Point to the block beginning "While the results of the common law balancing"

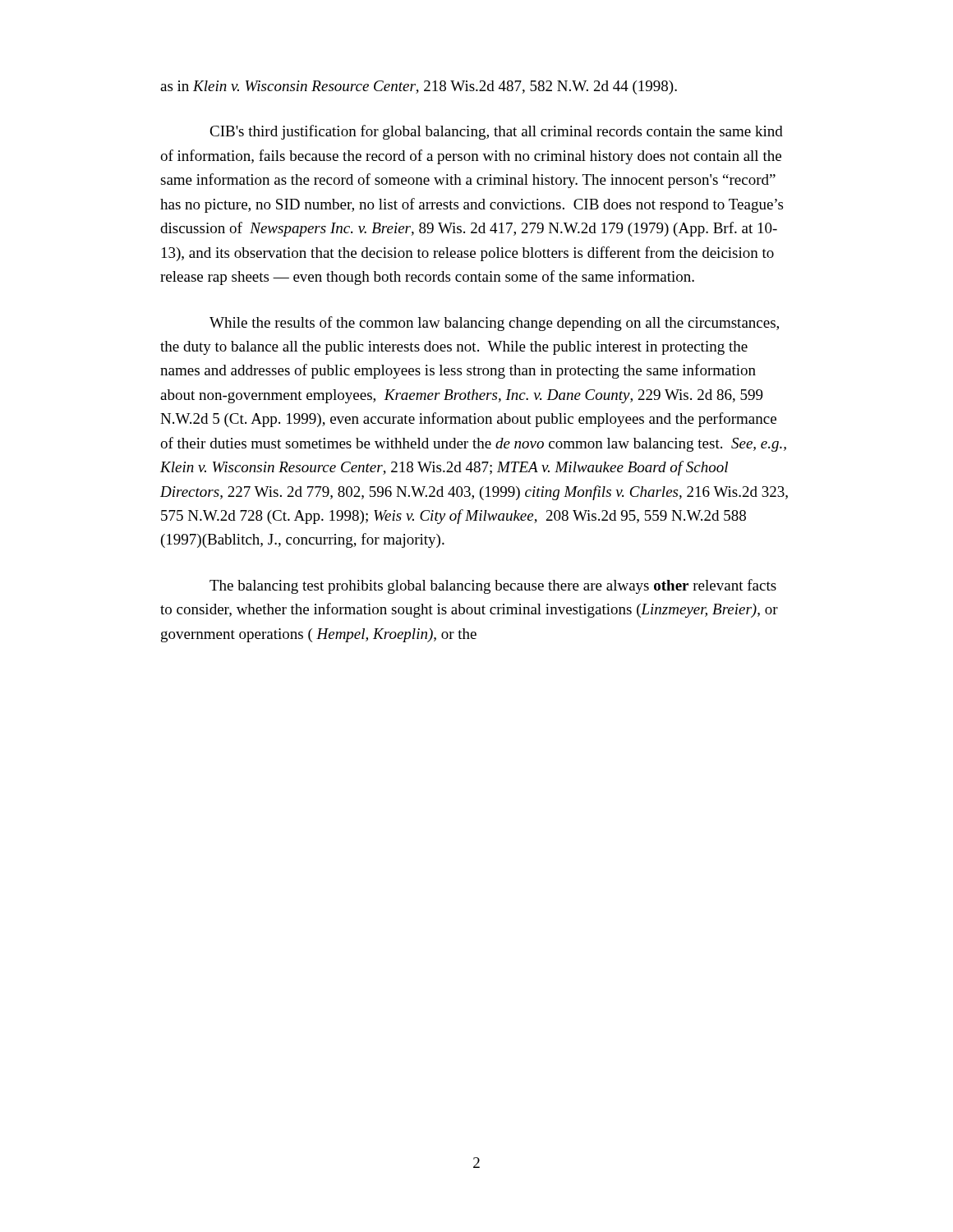(x=474, y=431)
